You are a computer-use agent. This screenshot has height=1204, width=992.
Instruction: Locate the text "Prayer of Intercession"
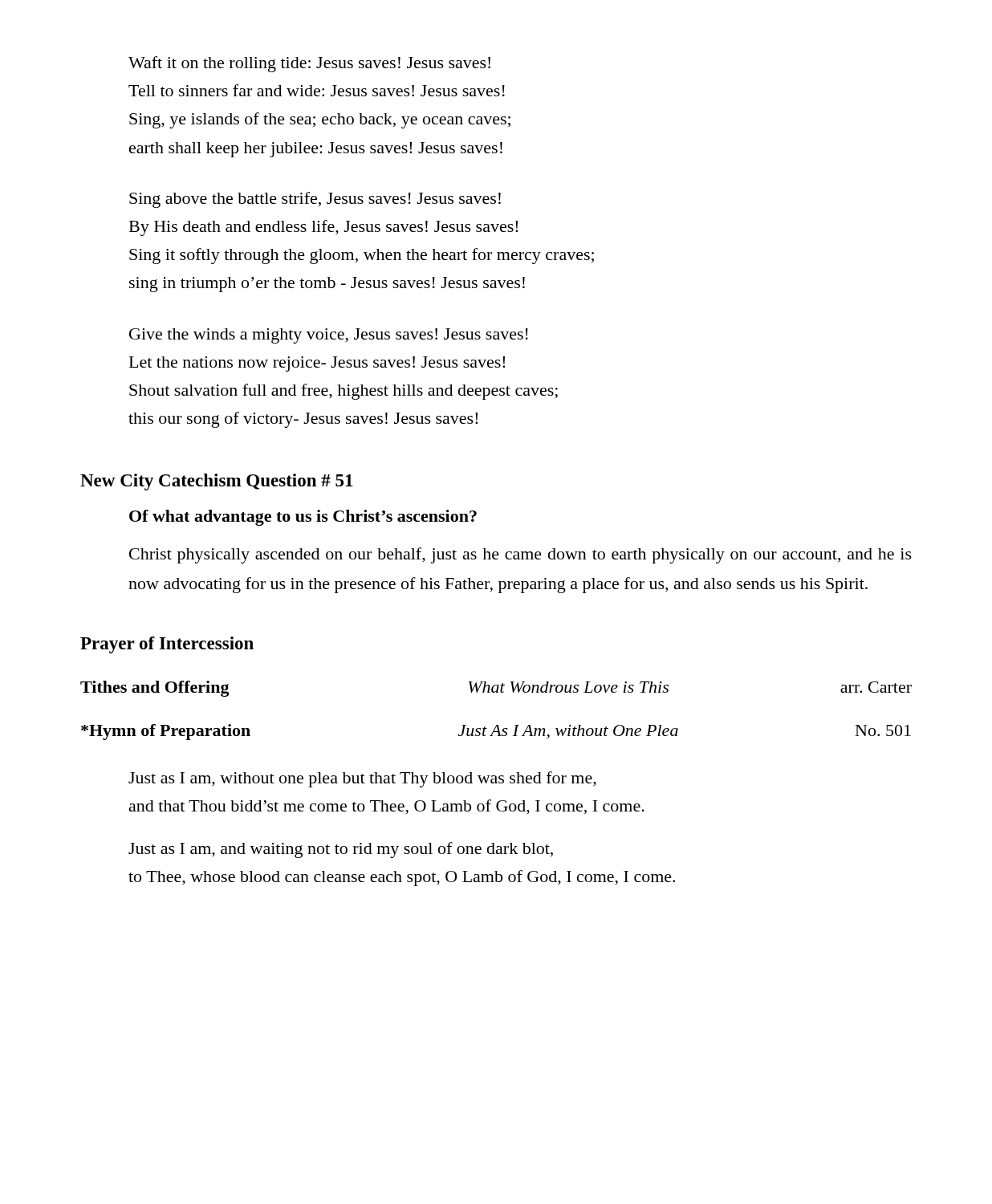(x=167, y=643)
